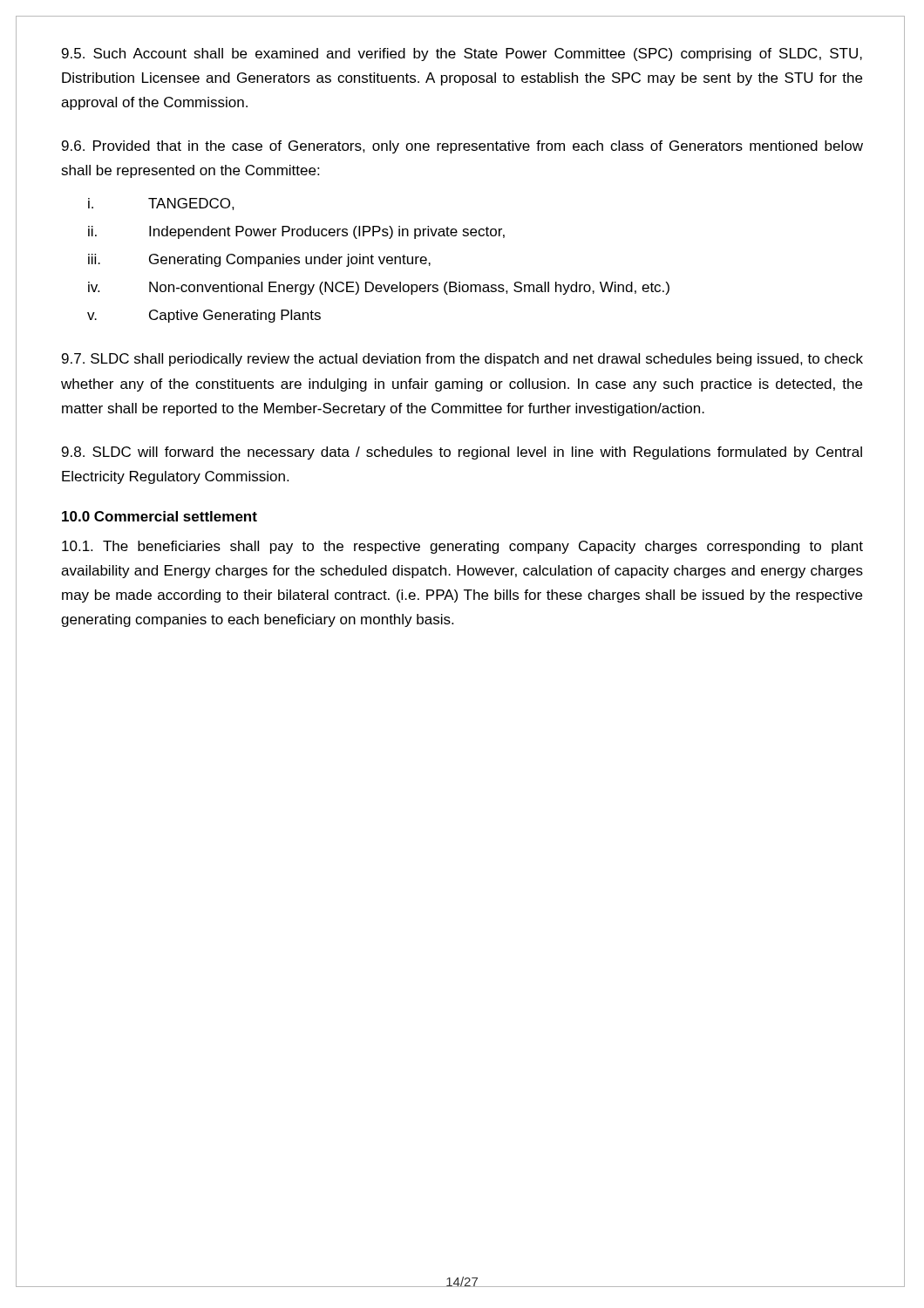Click the passage that begins "7. SLDC shall periodically review the"
The height and width of the screenshot is (1308, 924).
(x=462, y=384)
